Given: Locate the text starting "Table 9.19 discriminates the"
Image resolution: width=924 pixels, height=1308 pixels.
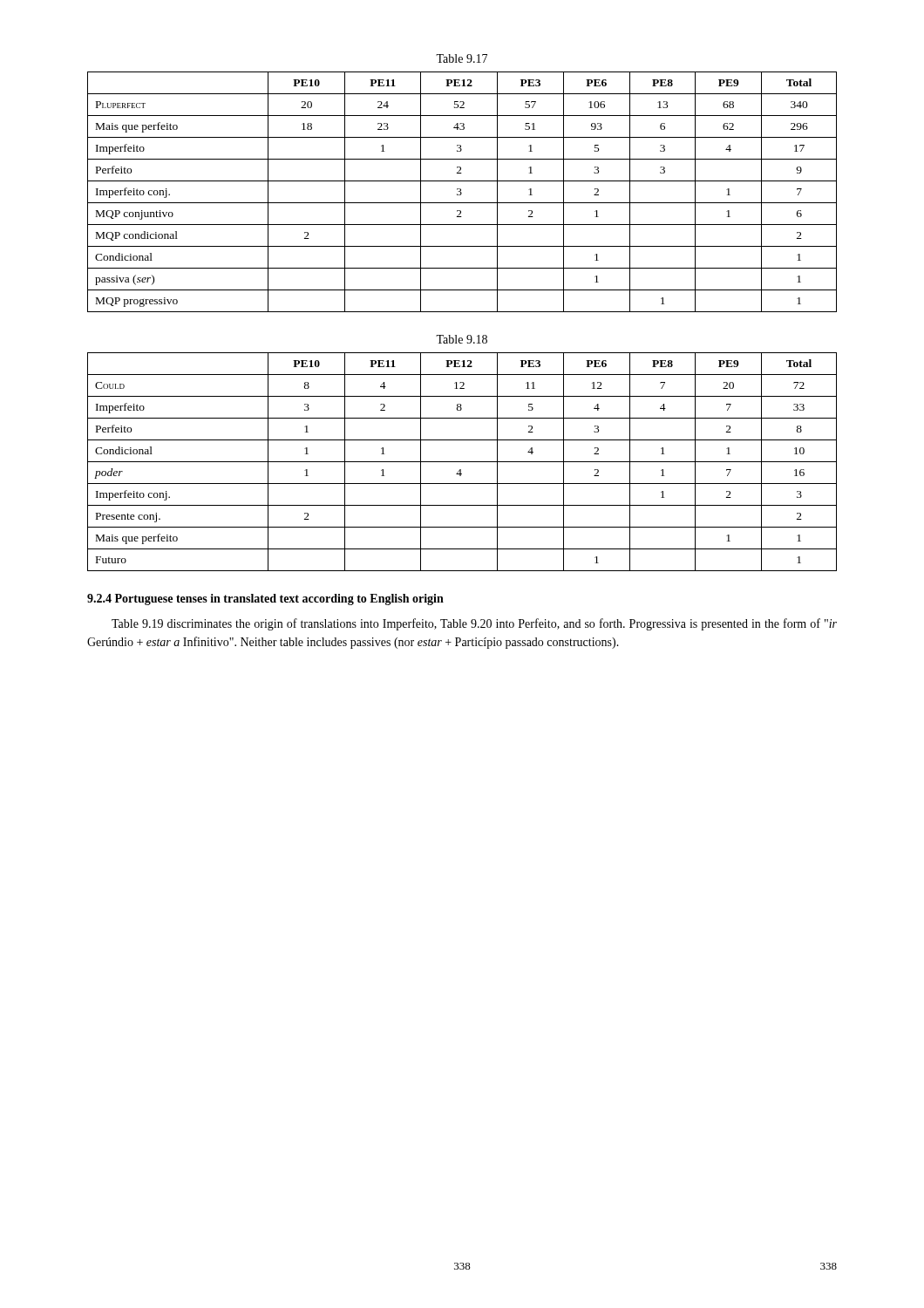Looking at the screenshot, I should (462, 633).
